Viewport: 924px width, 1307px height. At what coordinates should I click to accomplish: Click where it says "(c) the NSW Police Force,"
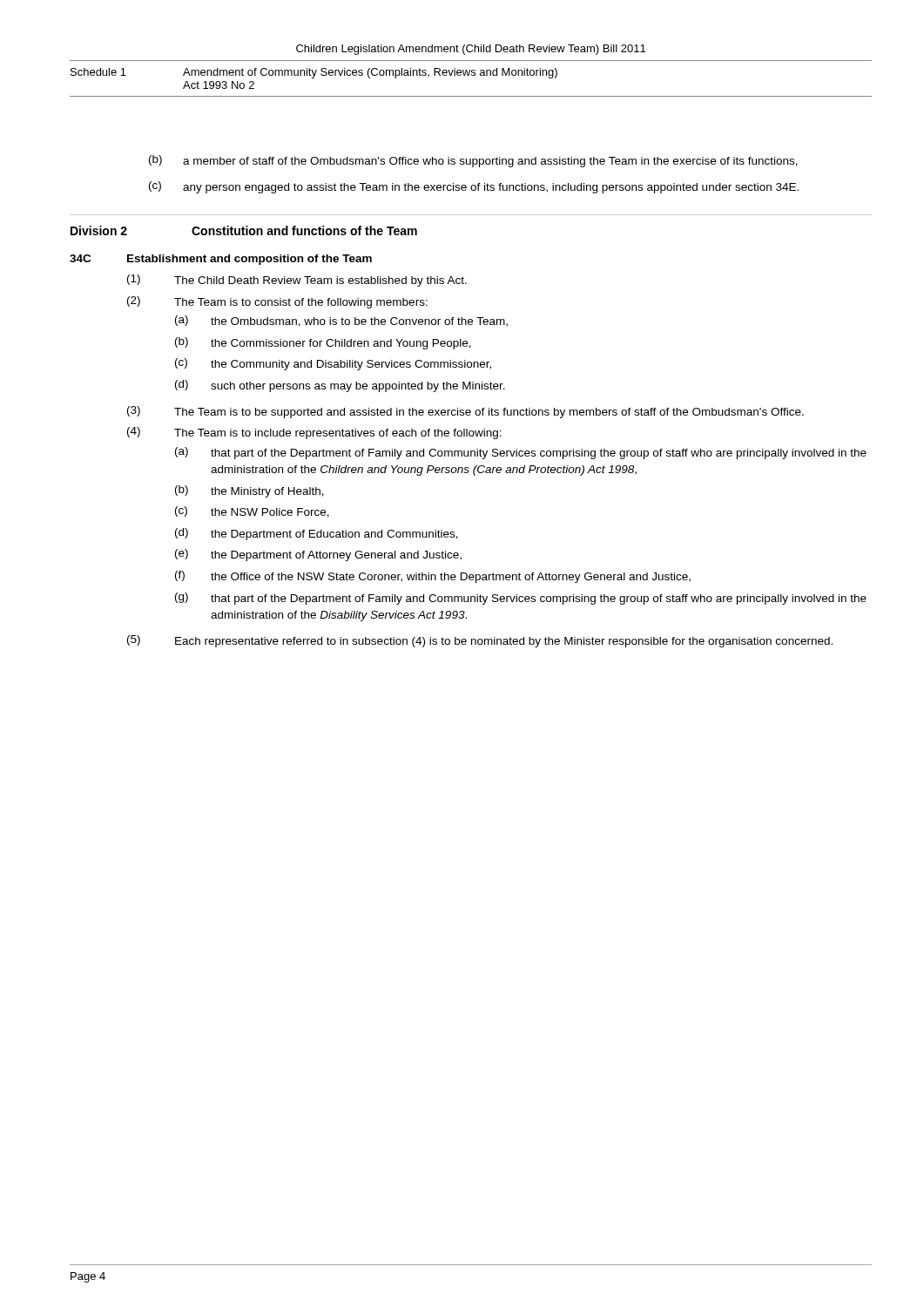click(252, 512)
